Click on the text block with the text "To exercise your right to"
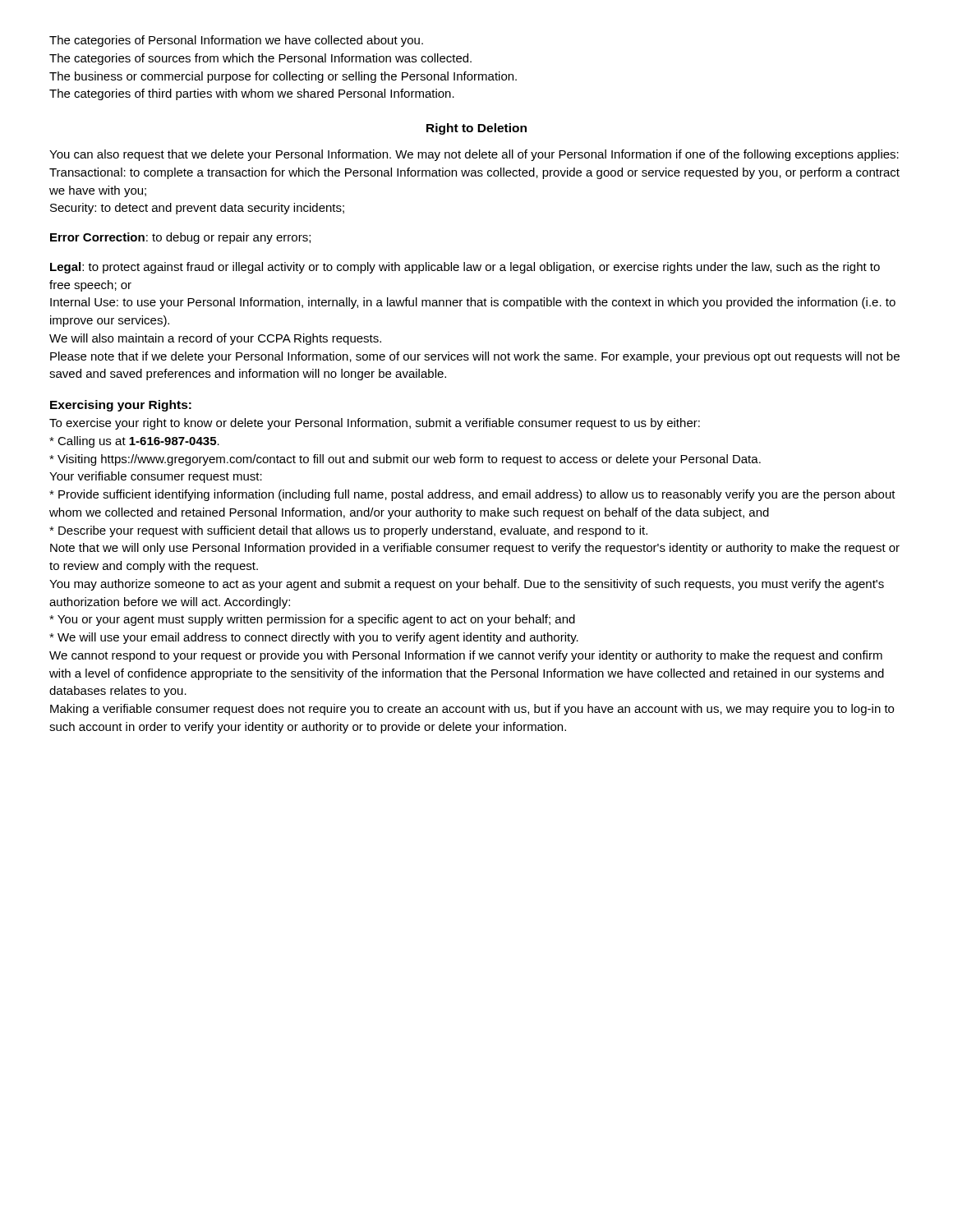This screenshot has width=953, height=1232. (375, 423)
